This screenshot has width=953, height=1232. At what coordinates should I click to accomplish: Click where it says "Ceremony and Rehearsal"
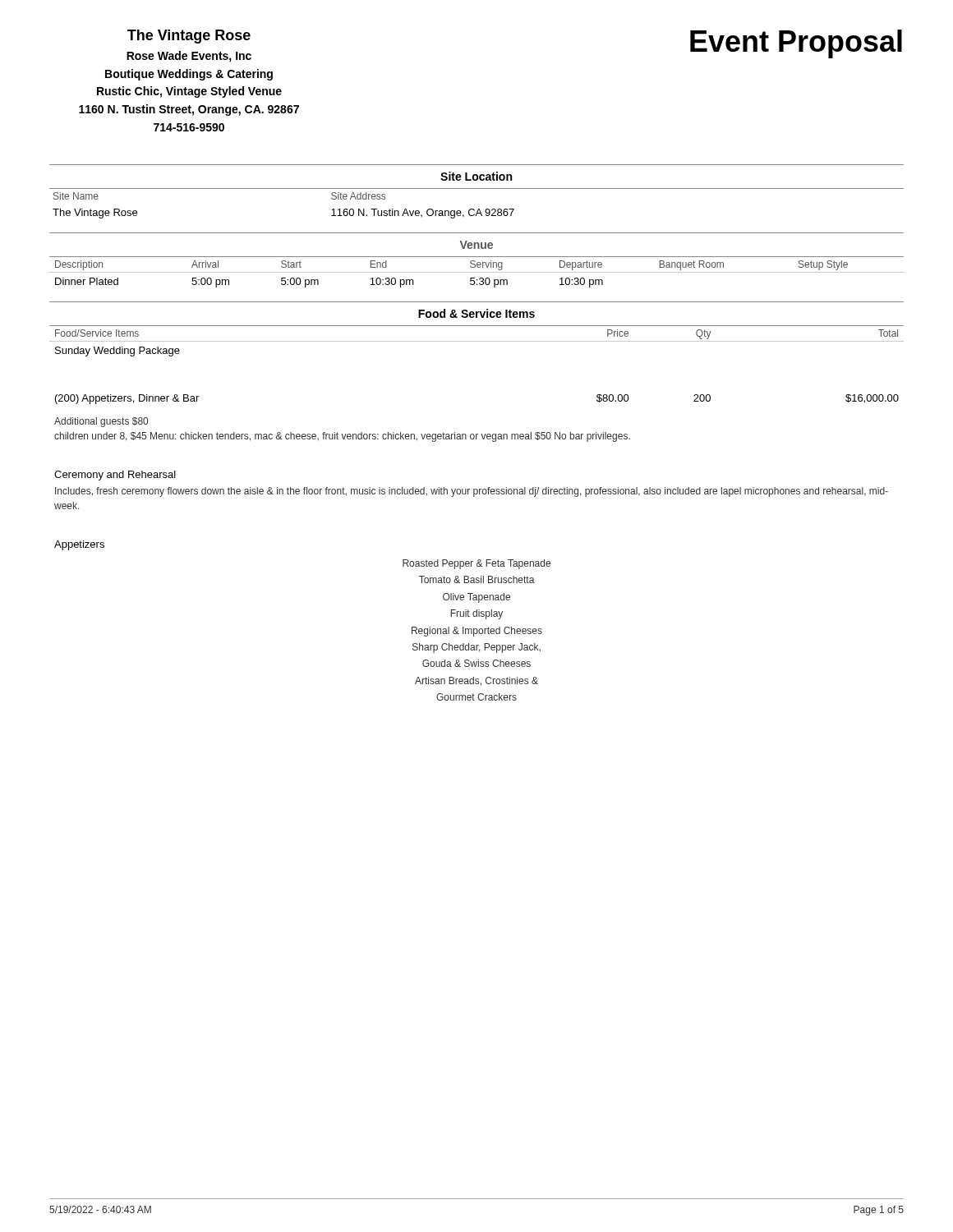point(115,474)
